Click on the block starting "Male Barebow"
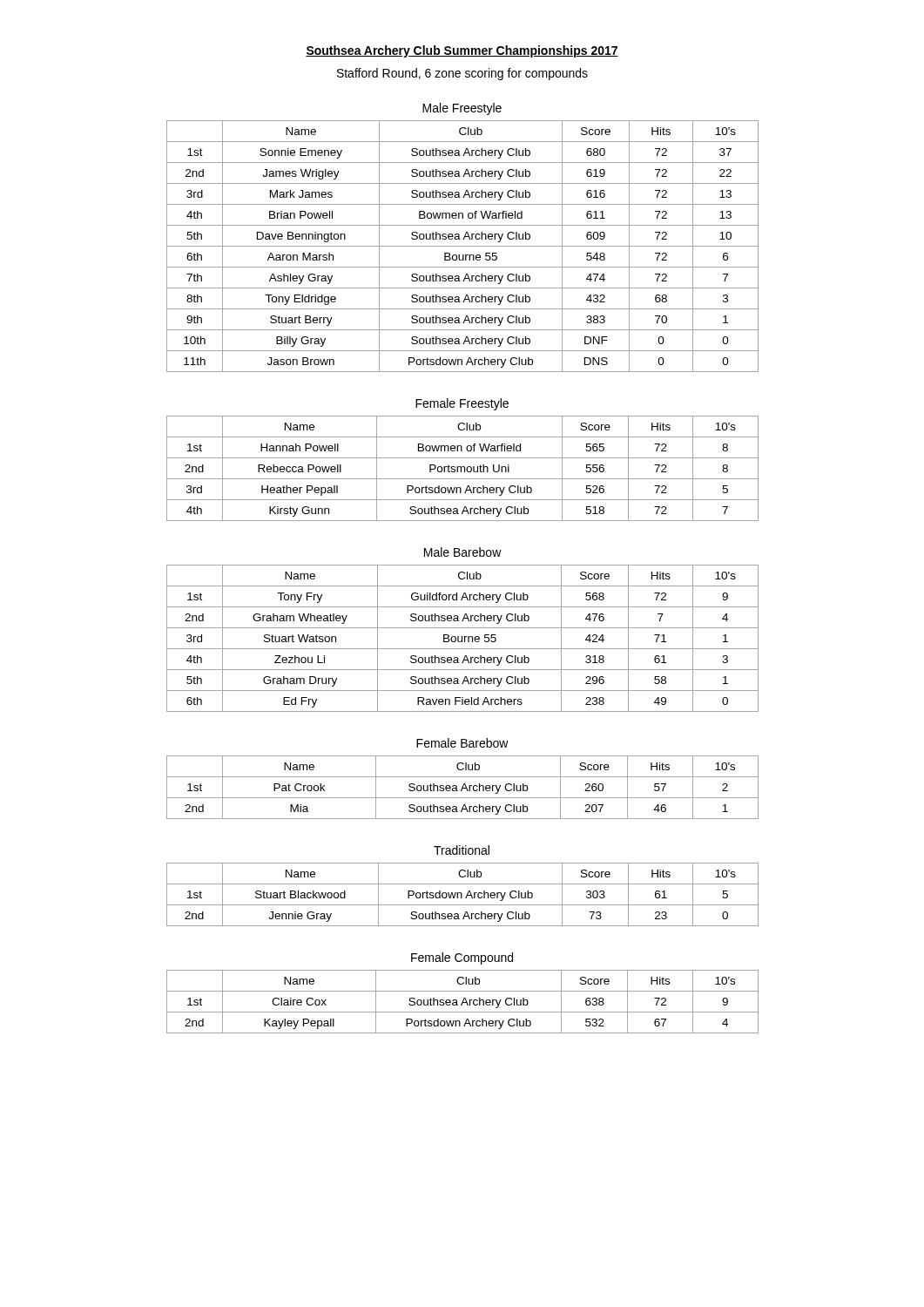The width and height of the screenshot is (924, 1307). pyautogui.click(x=462, y=552)
